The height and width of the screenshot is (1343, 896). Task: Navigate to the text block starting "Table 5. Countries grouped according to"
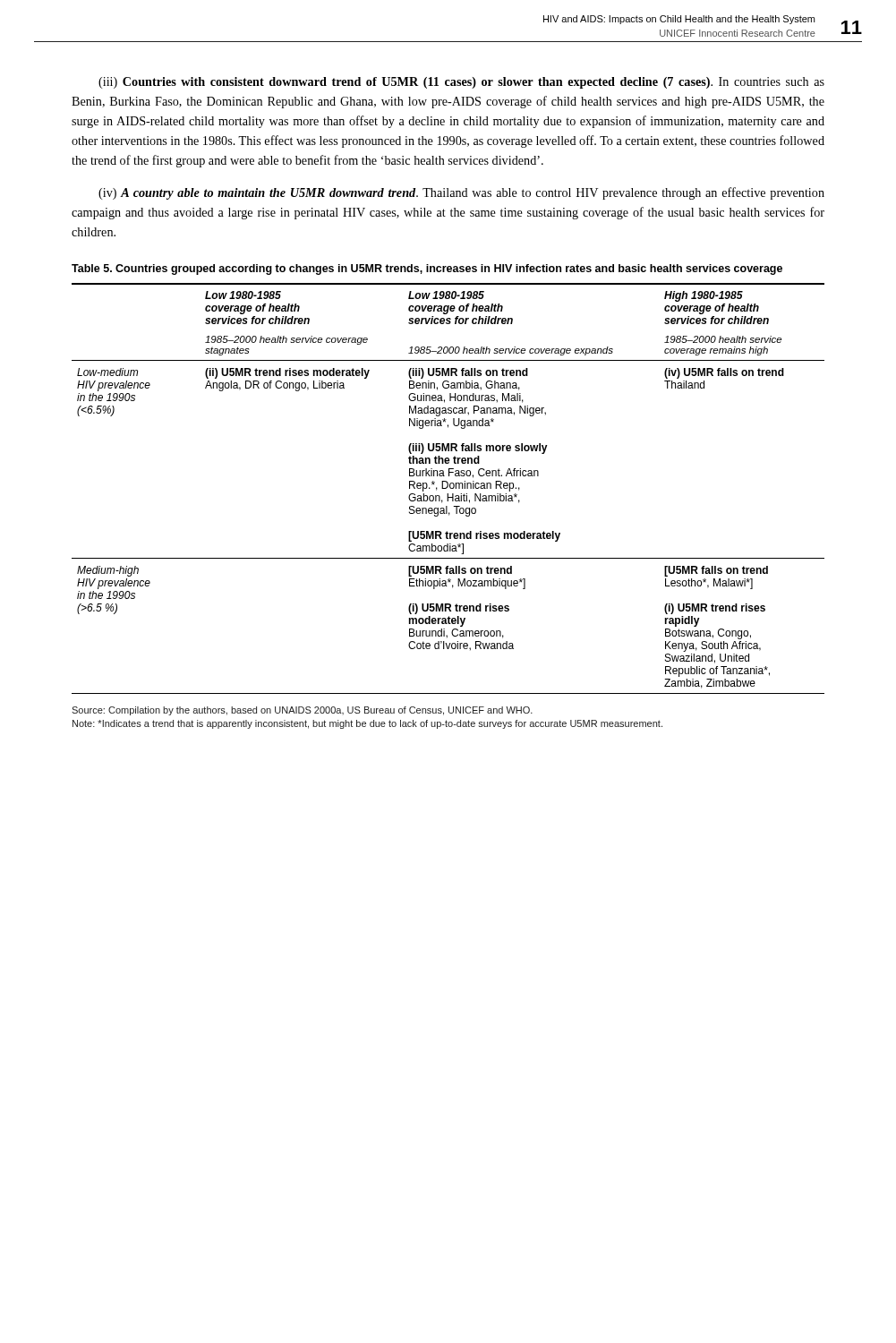click(427, 269)
